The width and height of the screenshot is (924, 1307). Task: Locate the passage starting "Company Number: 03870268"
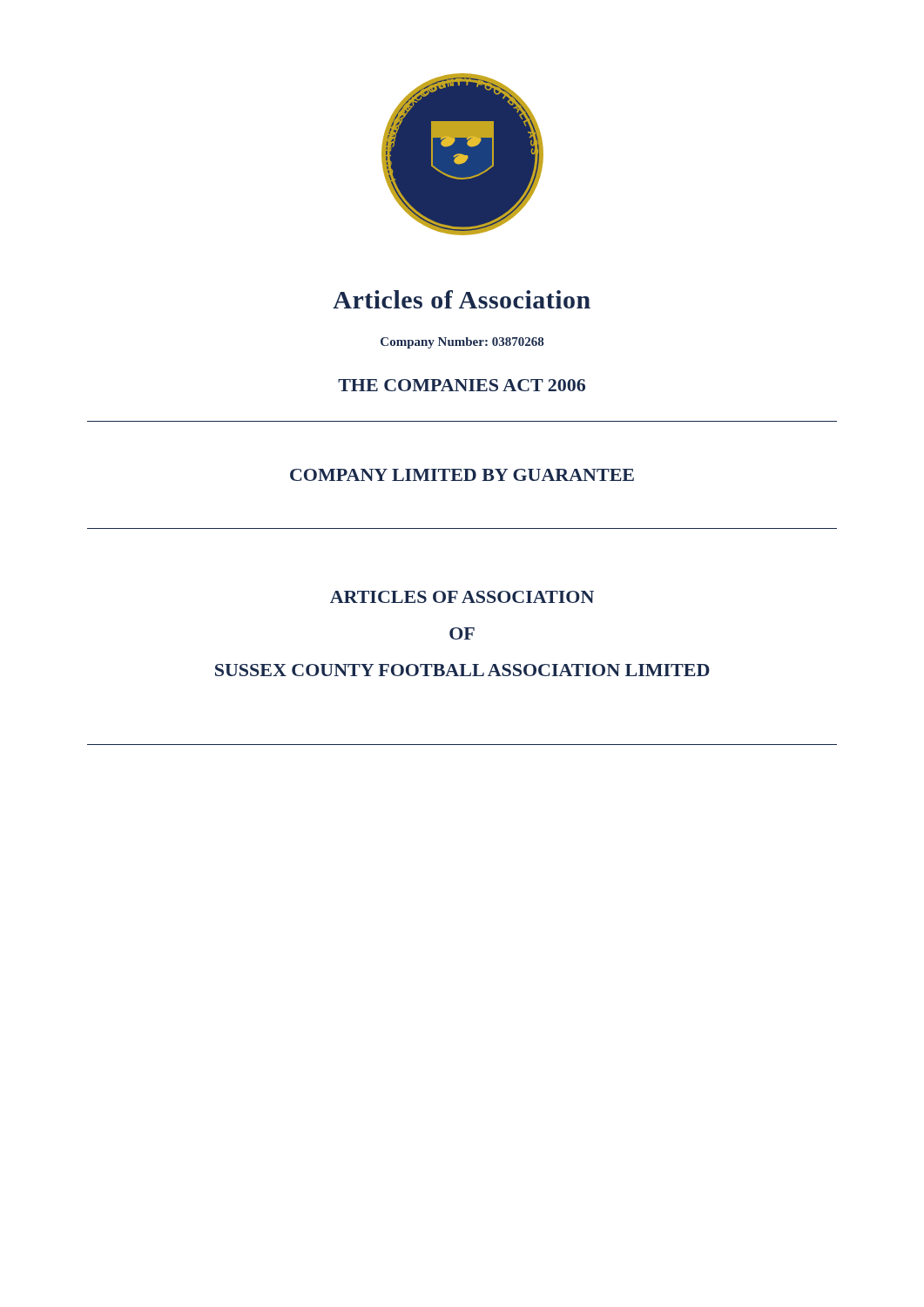pos(462,342)
